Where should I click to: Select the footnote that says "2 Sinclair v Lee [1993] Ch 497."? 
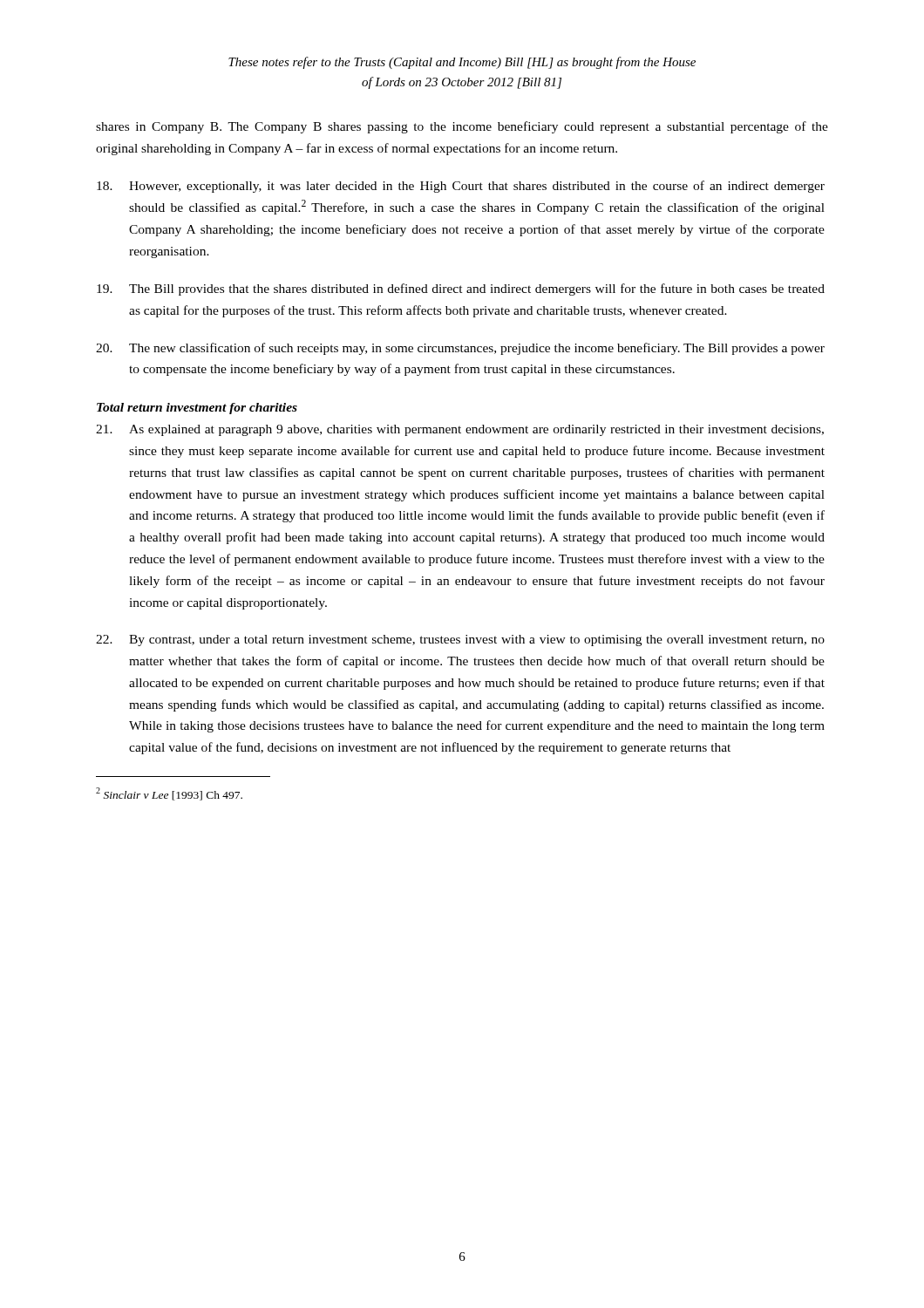(170, 793)
